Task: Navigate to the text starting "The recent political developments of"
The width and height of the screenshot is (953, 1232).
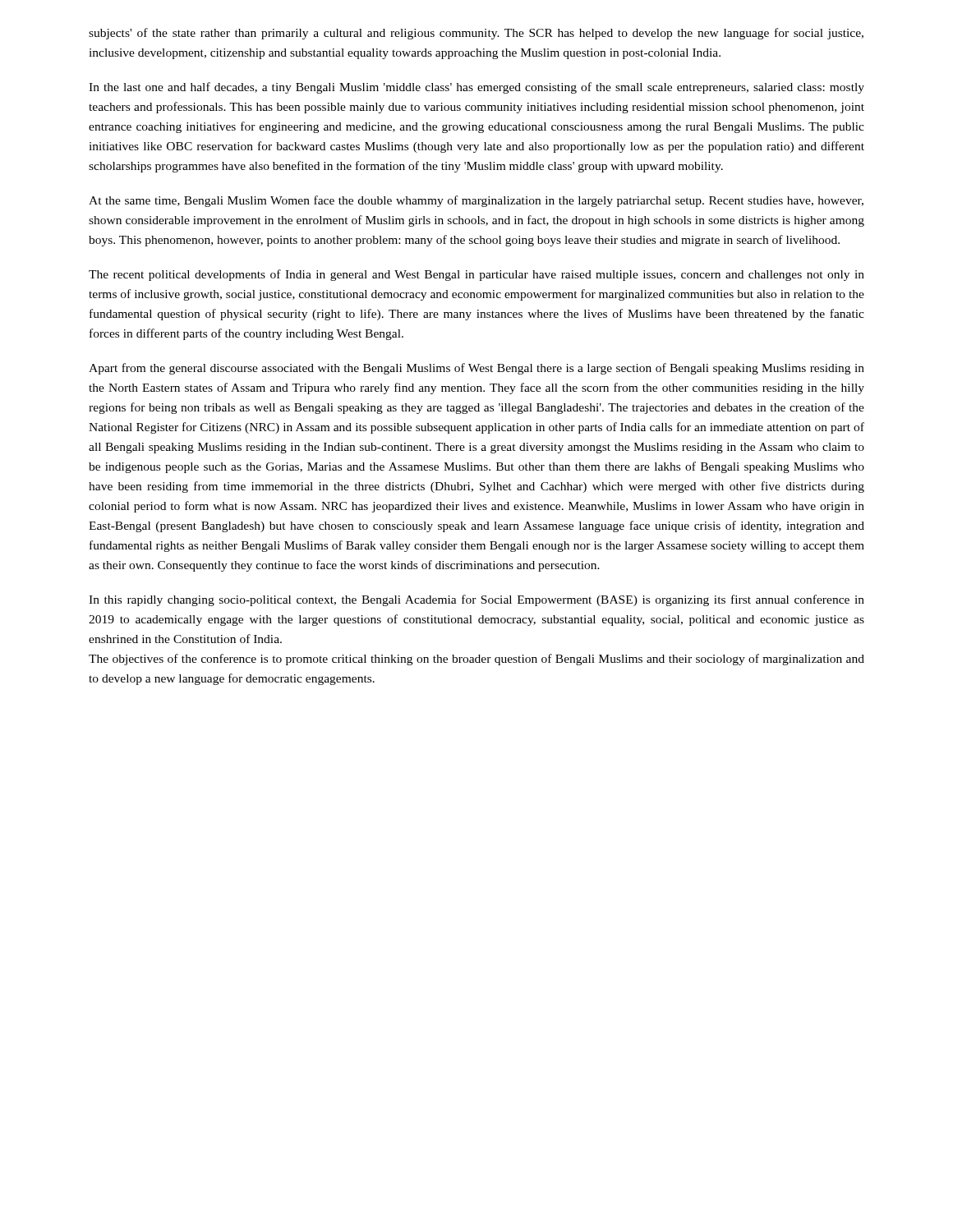Action: [476, 304]
